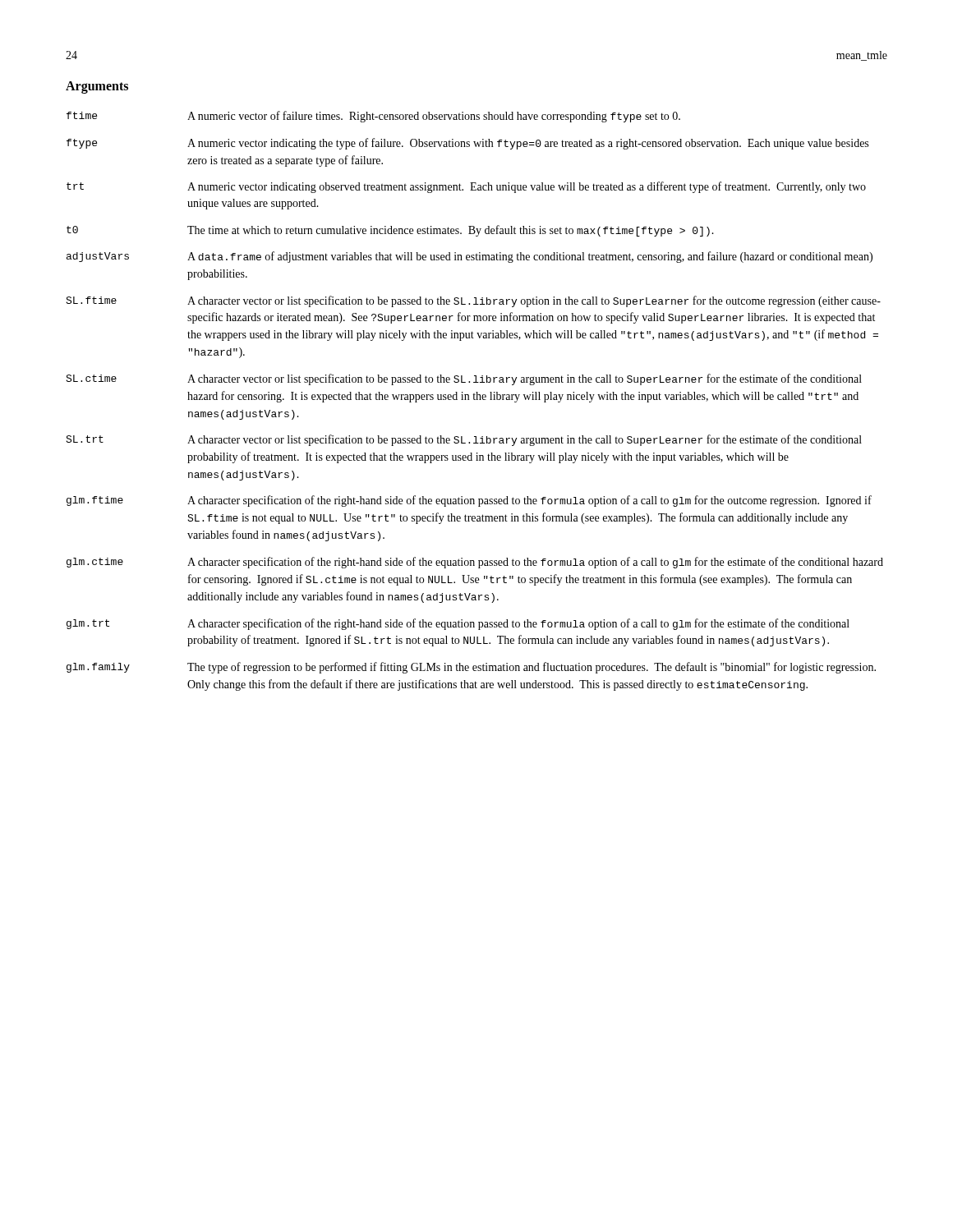
Task: Click the passage that begins "SL.ftime A character vector or list specification to"
Action: point(476,329)
